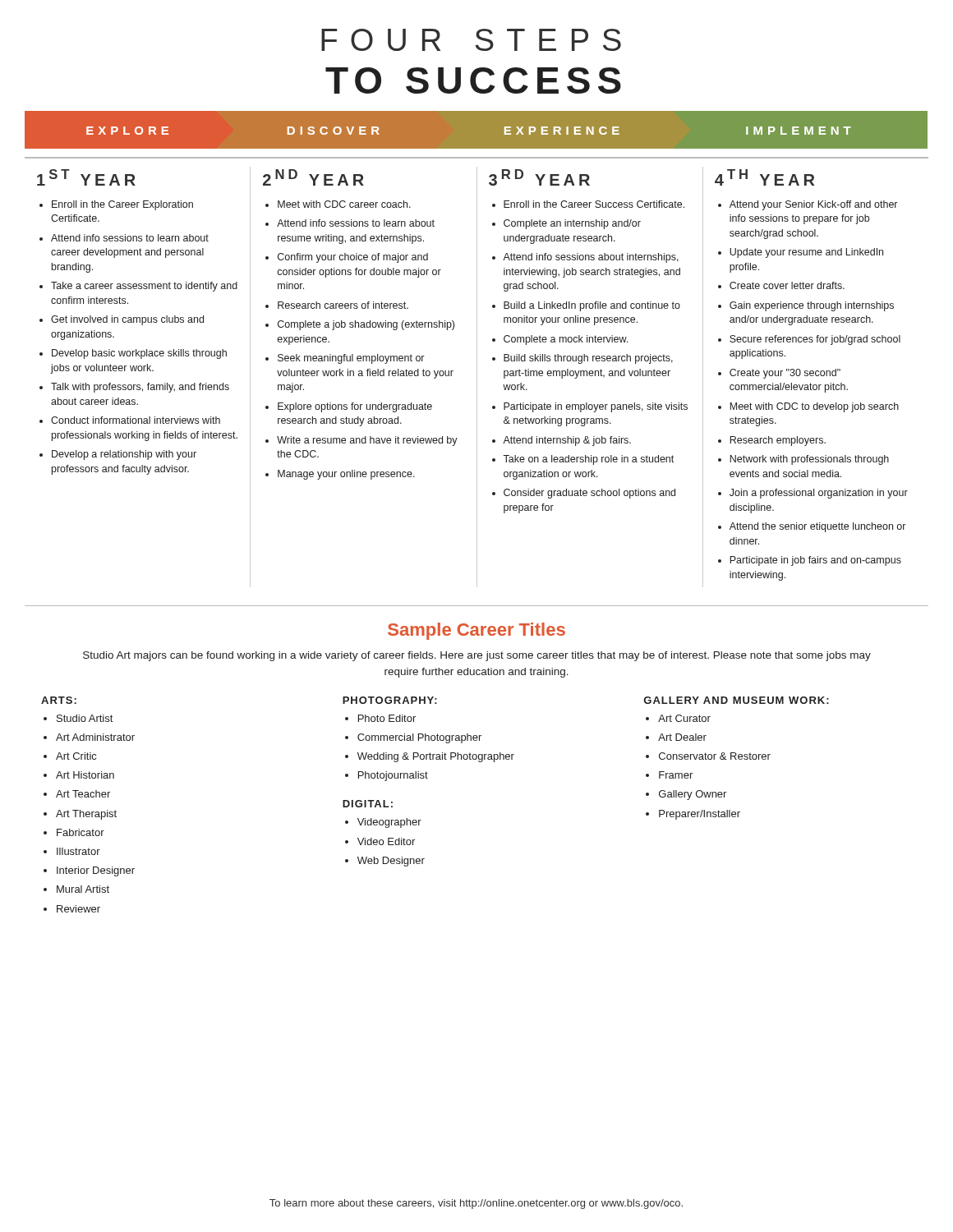The image size is (953, 1232).
Task: Locate the list item with the text "Attend your Senior Kick-off and"
Action: (x=816, y=390)
